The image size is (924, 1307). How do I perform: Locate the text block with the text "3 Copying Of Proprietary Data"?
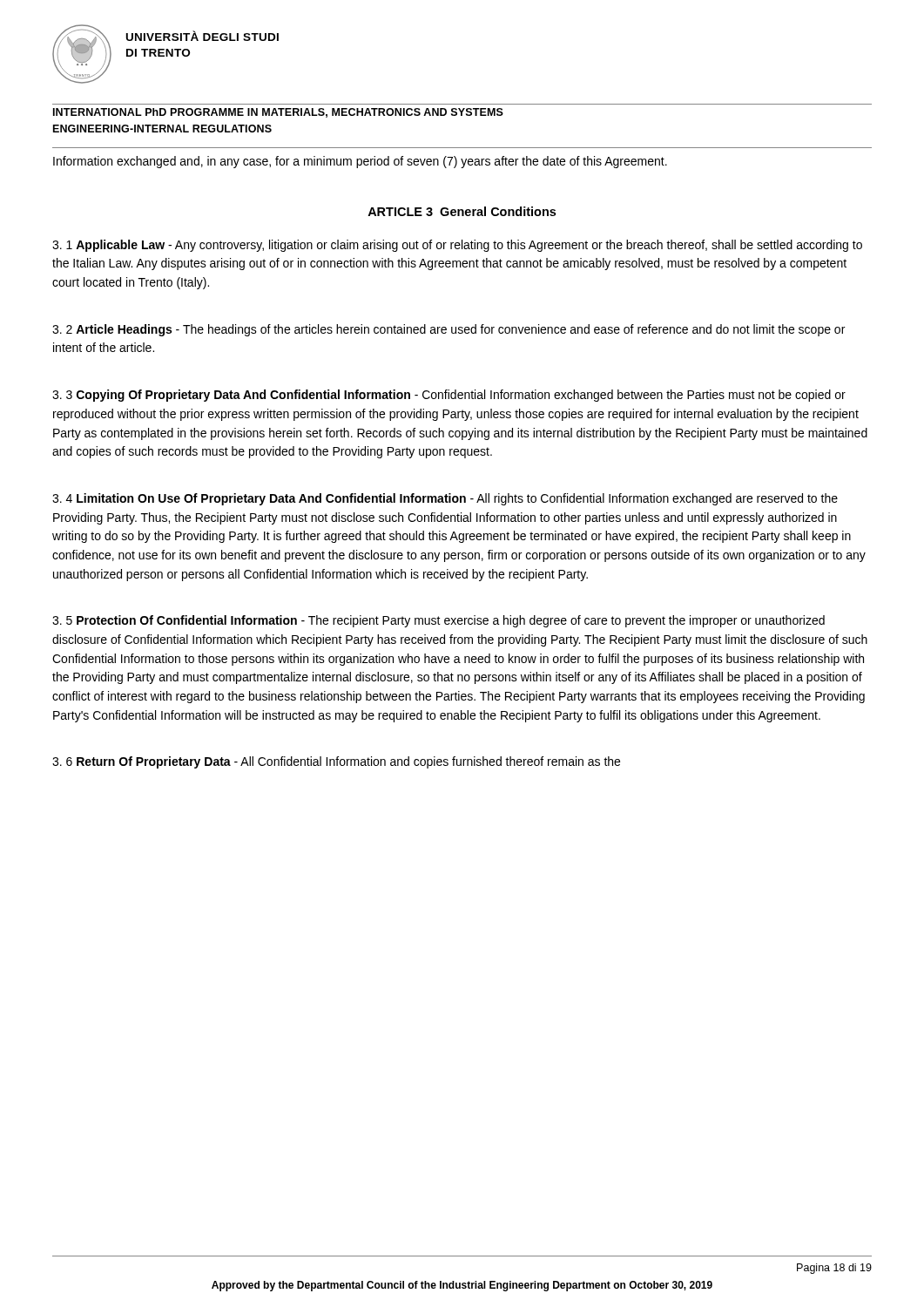(460, 423)
